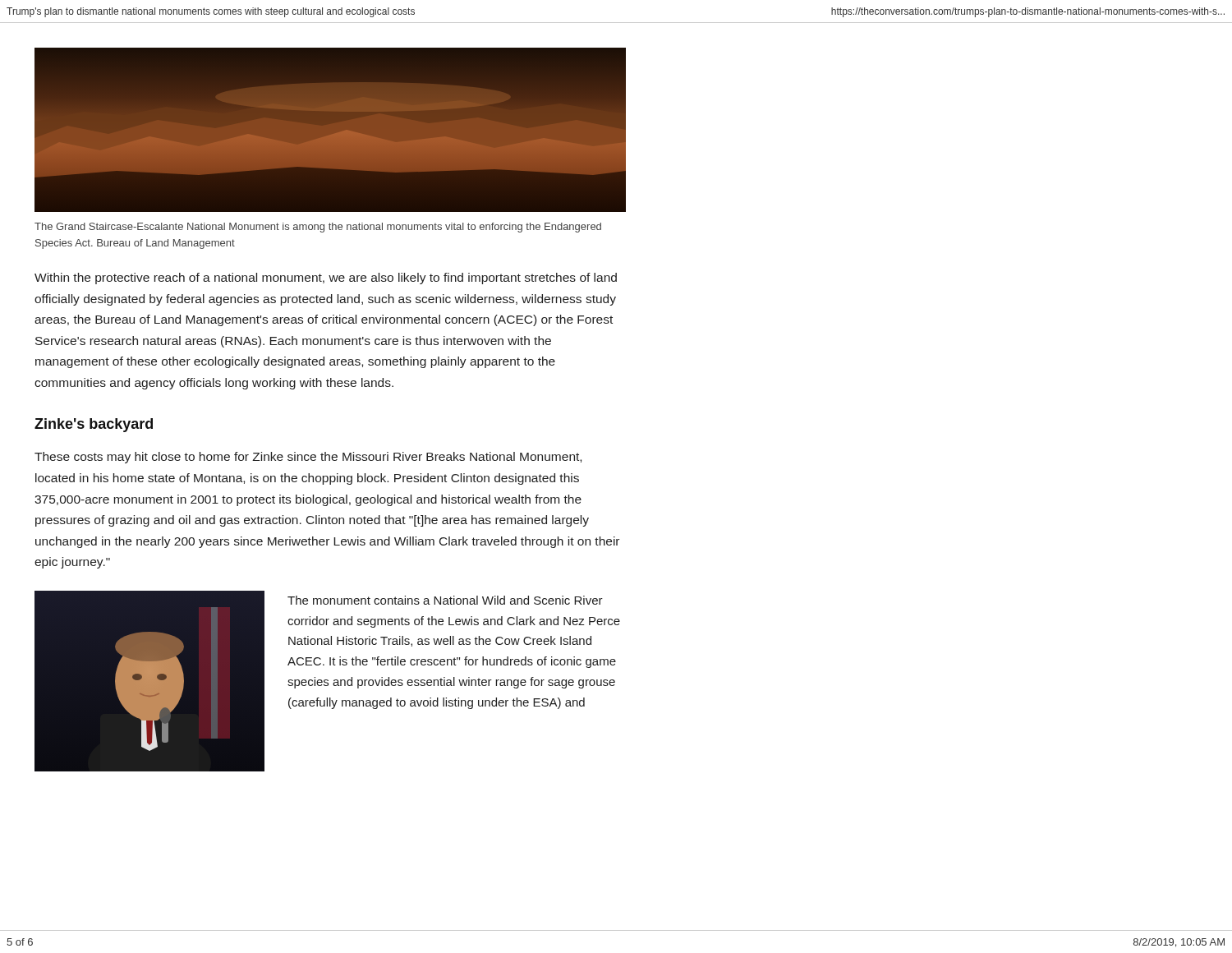The image size is (1232, 953).
Task: Find the caption on this page that starts "The Grand Staircase-Escalante National"
Action: 318,234
